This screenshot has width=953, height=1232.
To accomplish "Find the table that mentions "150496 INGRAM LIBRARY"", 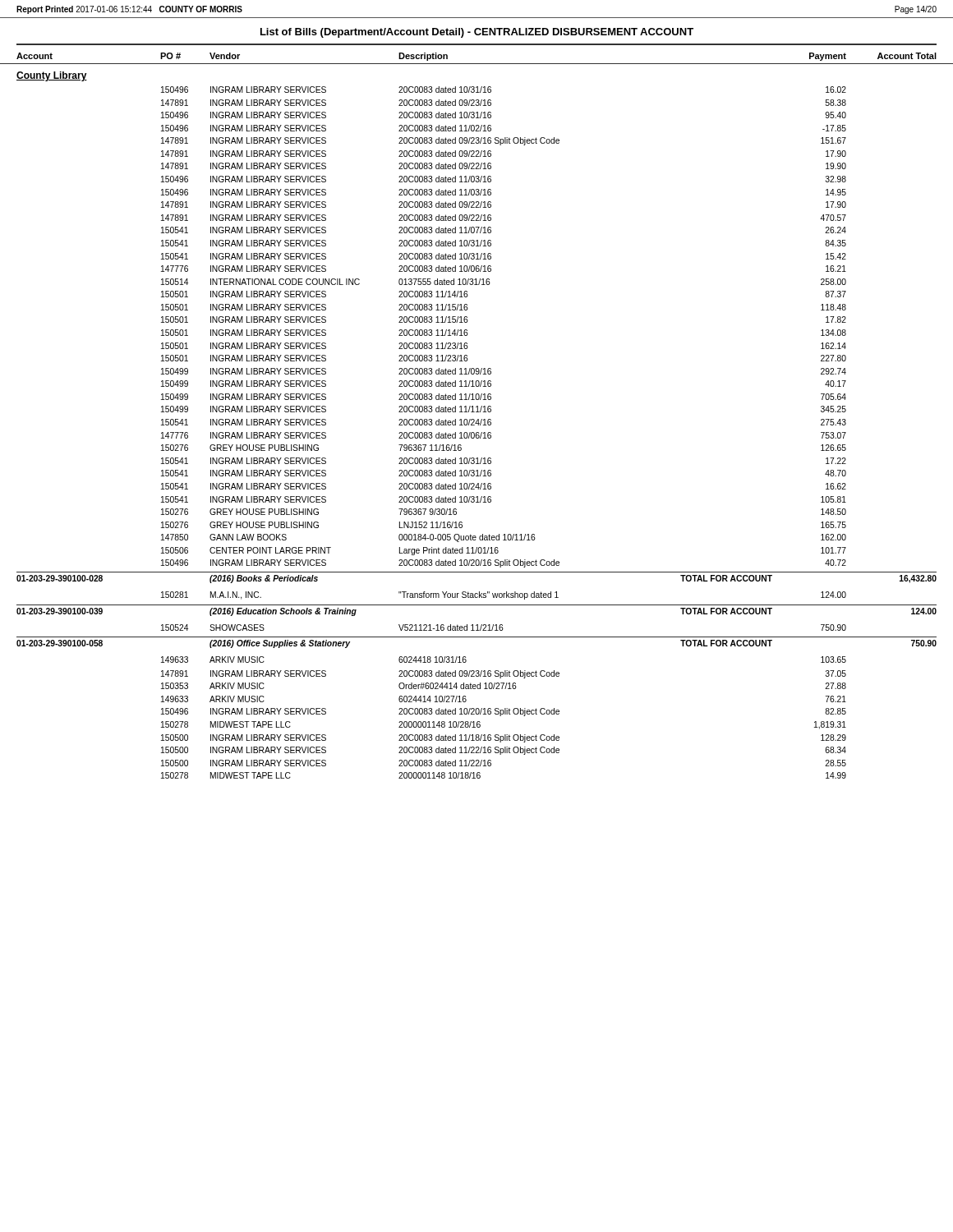I will [x=476, y=433].
